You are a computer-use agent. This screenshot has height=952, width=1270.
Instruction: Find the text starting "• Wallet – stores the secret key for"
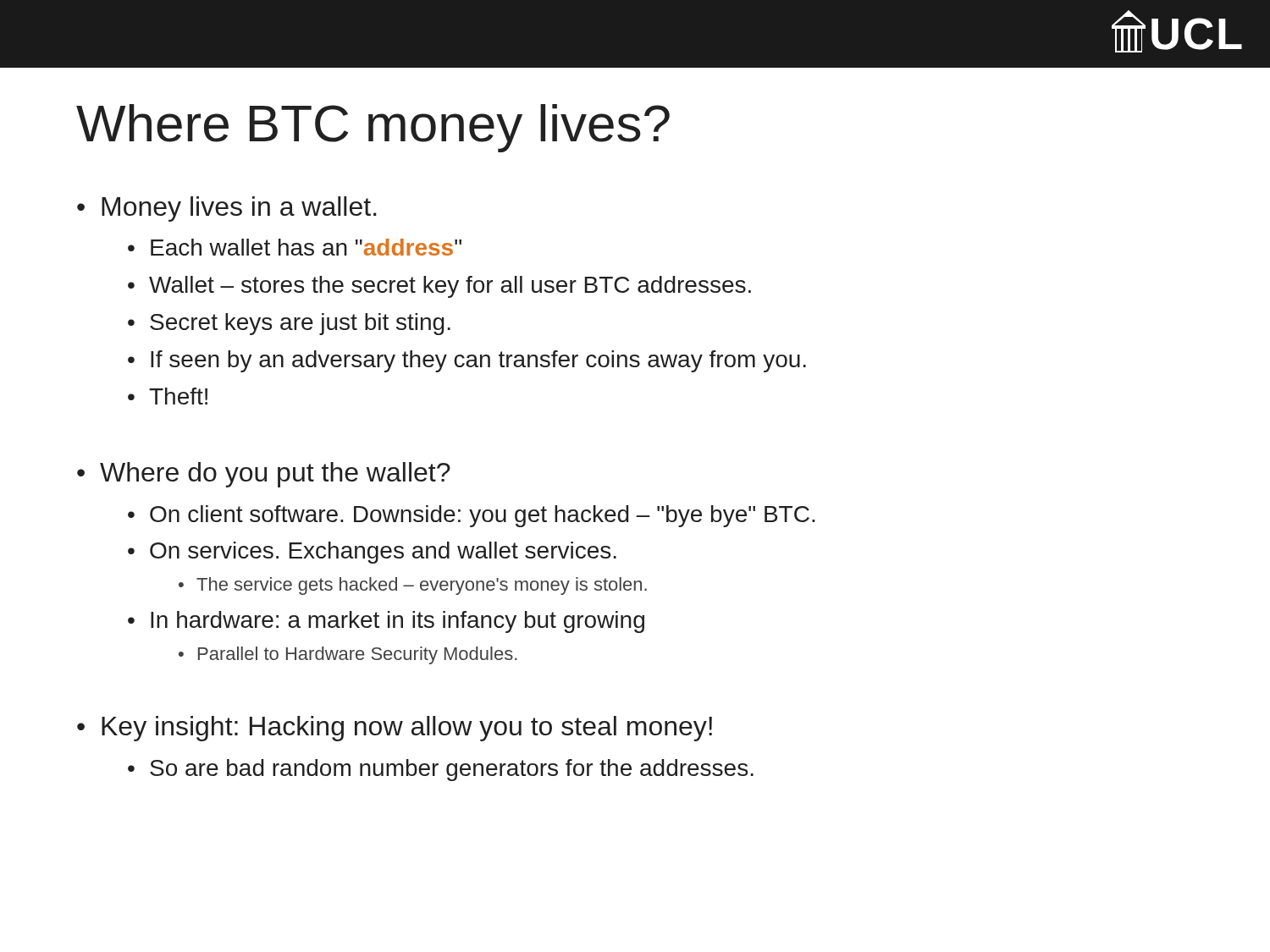pyautogui.click(x=440, y=285)
